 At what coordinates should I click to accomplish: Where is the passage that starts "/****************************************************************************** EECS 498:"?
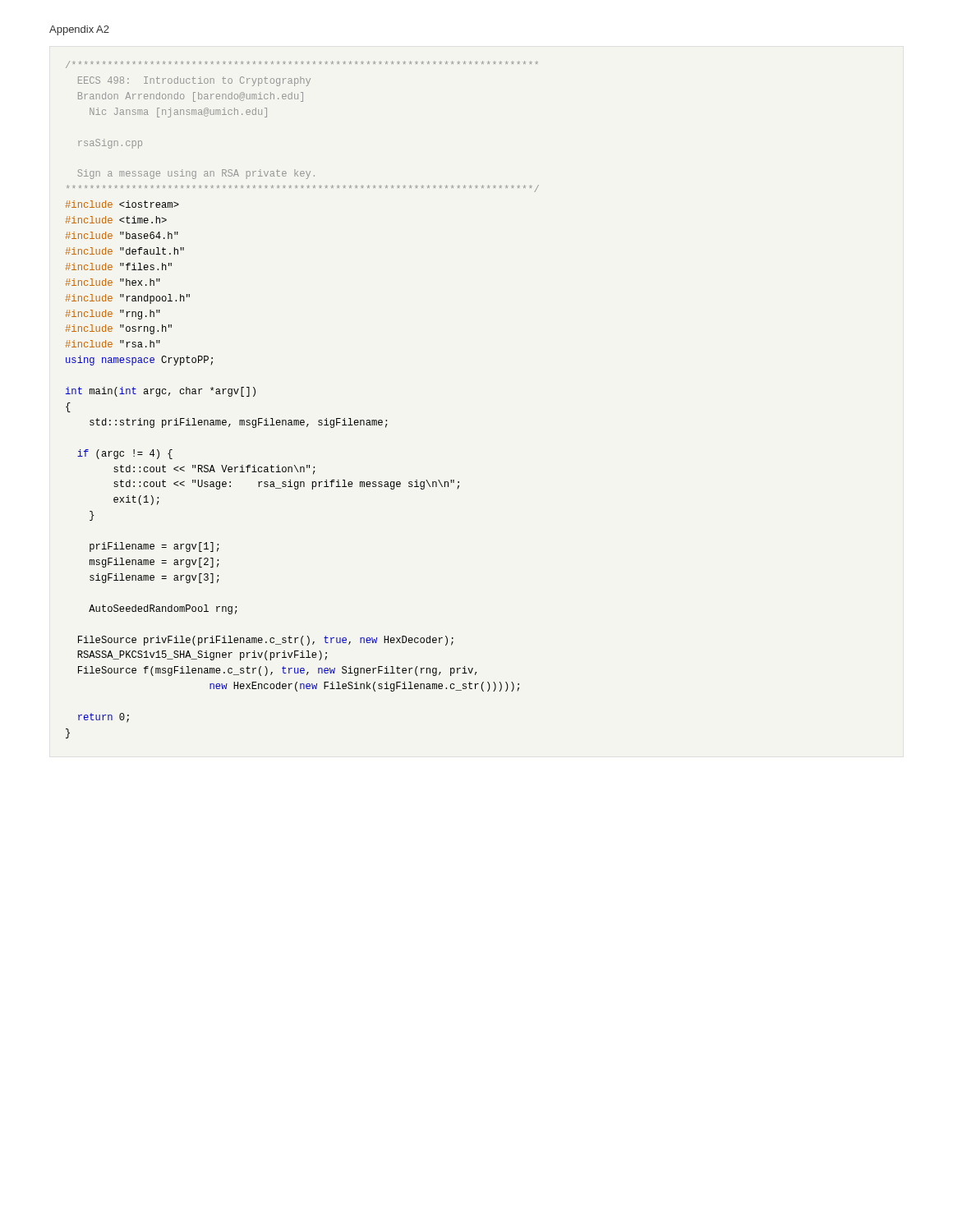(302, 64)
